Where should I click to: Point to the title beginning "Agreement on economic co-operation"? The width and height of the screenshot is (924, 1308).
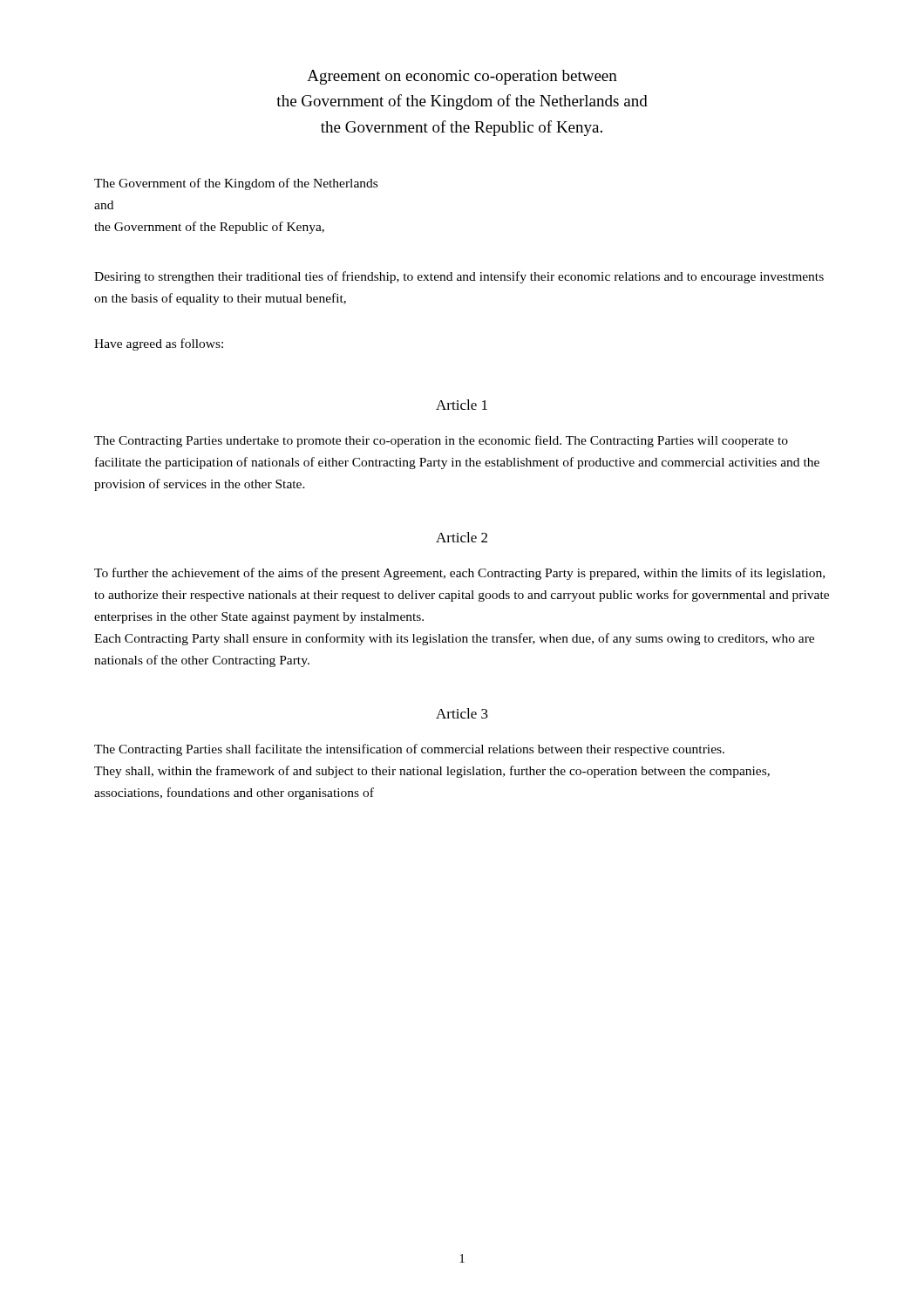coord(462,101)
